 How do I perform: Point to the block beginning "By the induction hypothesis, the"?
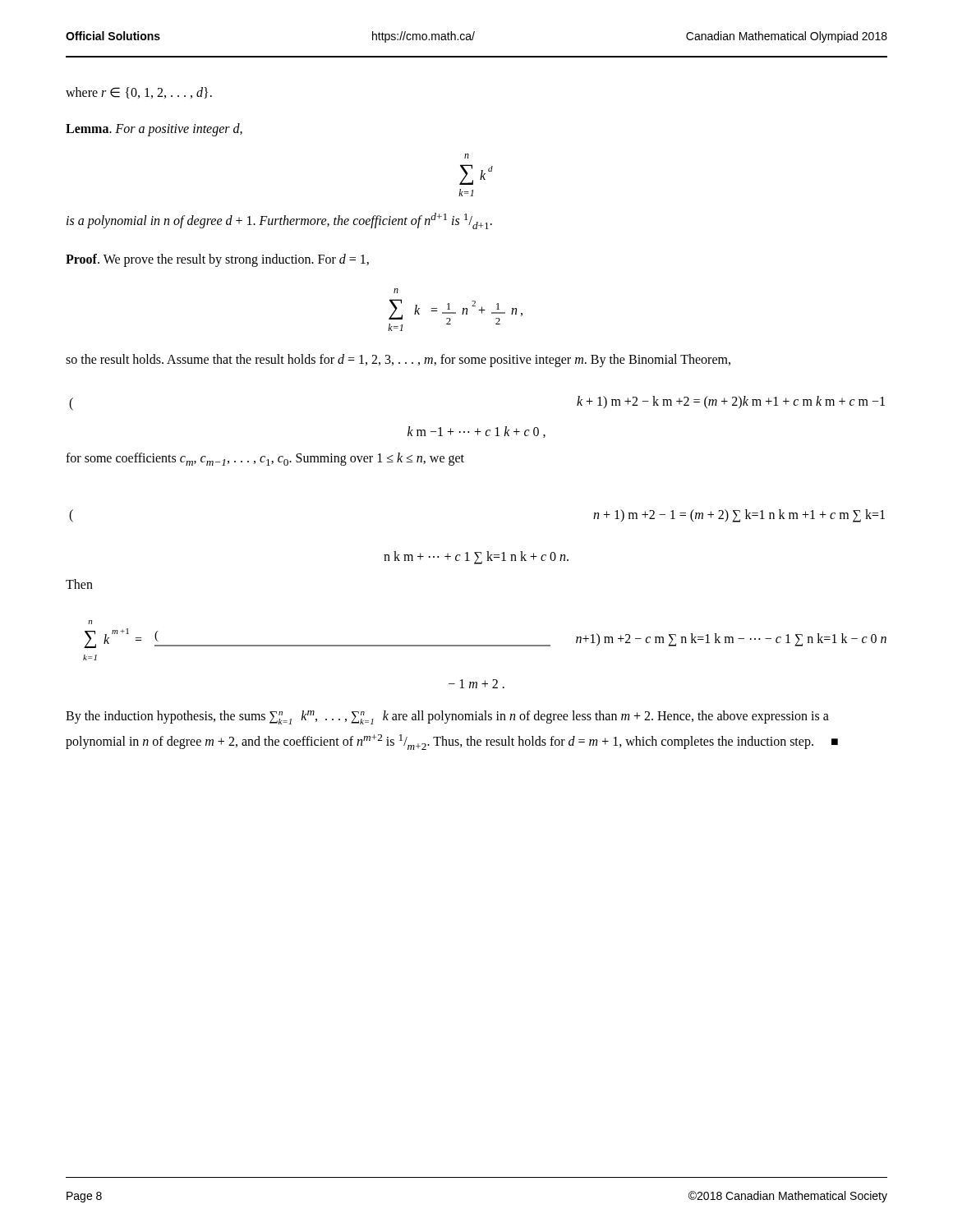click(452, 729)
